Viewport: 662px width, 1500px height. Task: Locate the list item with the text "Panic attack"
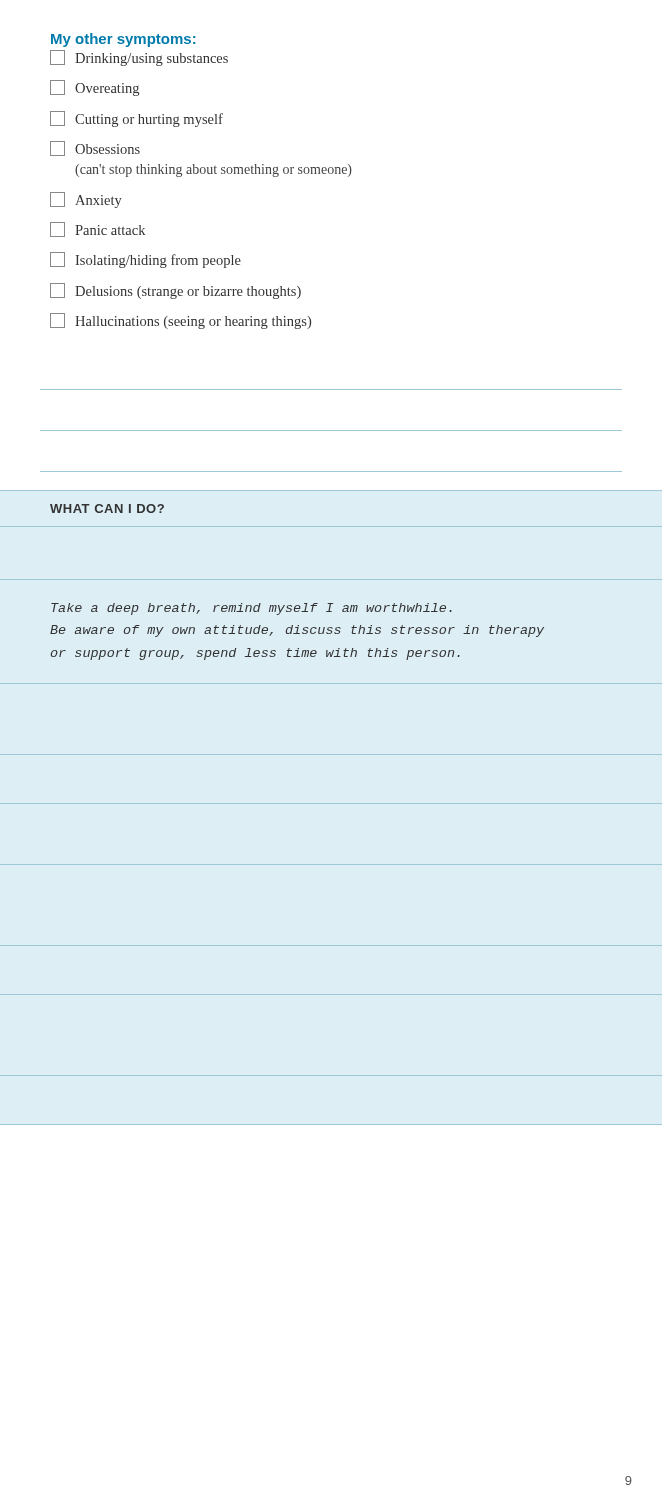[x=98, y=230]
